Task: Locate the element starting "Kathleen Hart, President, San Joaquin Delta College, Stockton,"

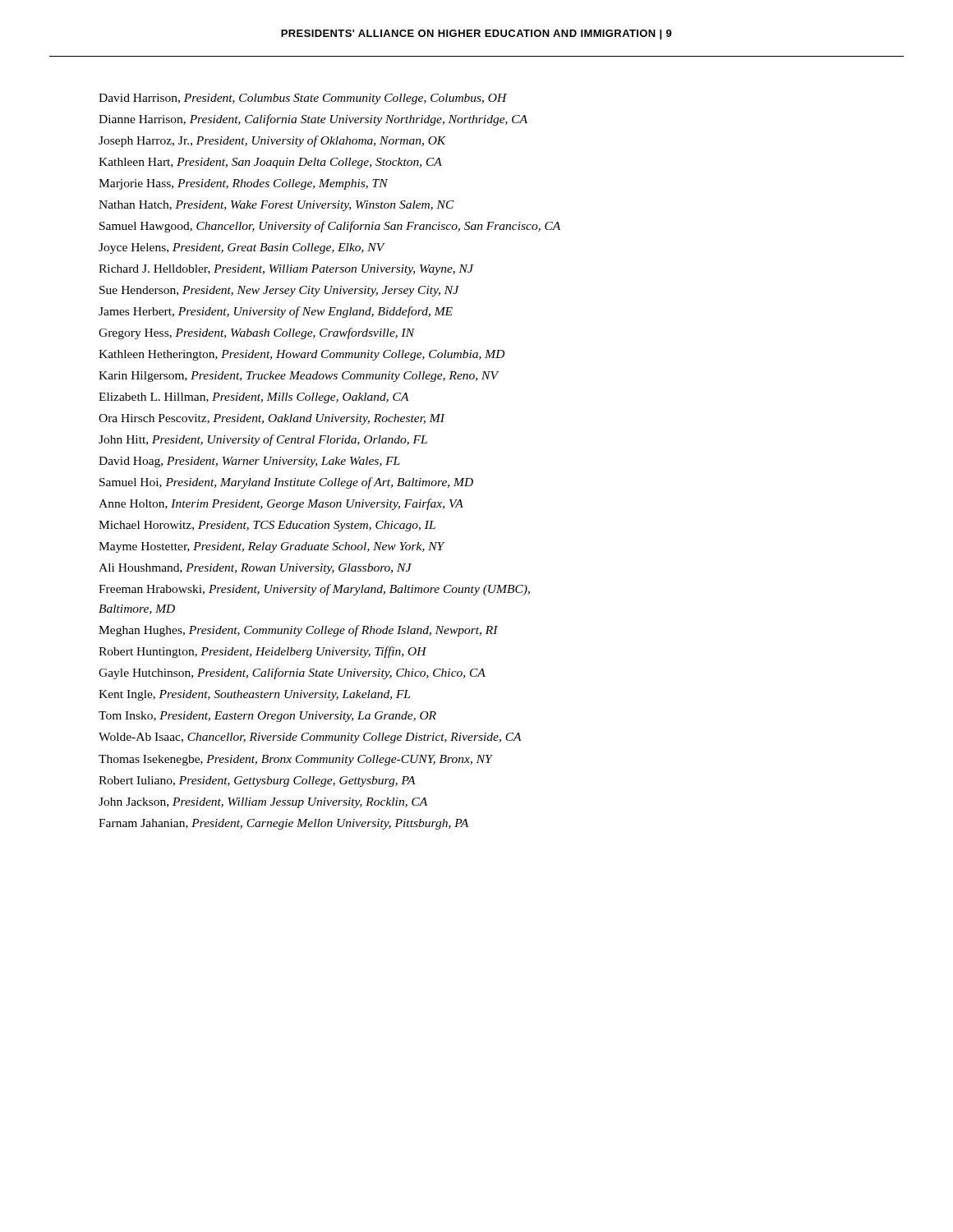Action: 270,161
